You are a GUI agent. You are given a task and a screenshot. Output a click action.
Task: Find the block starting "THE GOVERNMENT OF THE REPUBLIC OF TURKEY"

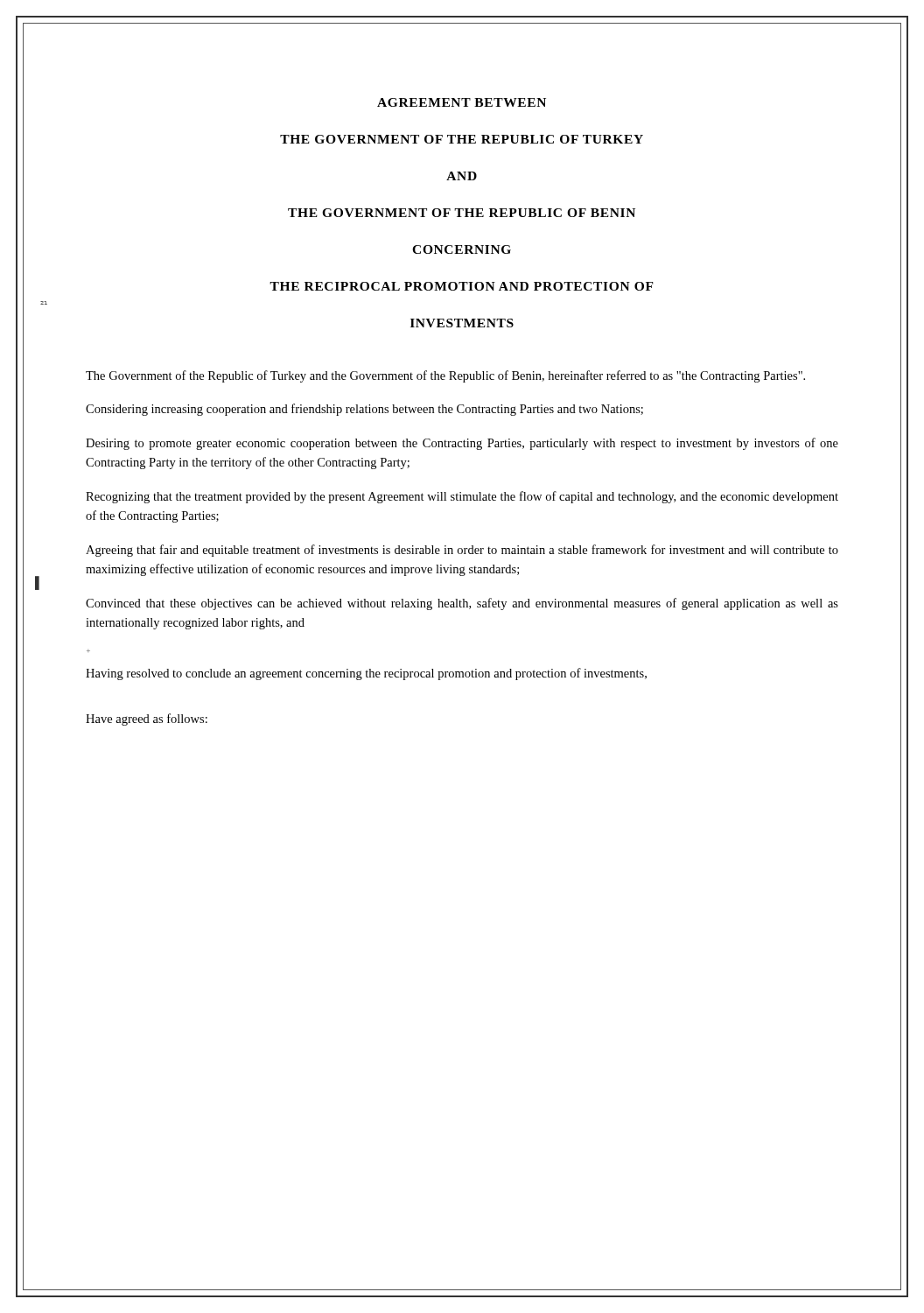click(x=462, y=139)
